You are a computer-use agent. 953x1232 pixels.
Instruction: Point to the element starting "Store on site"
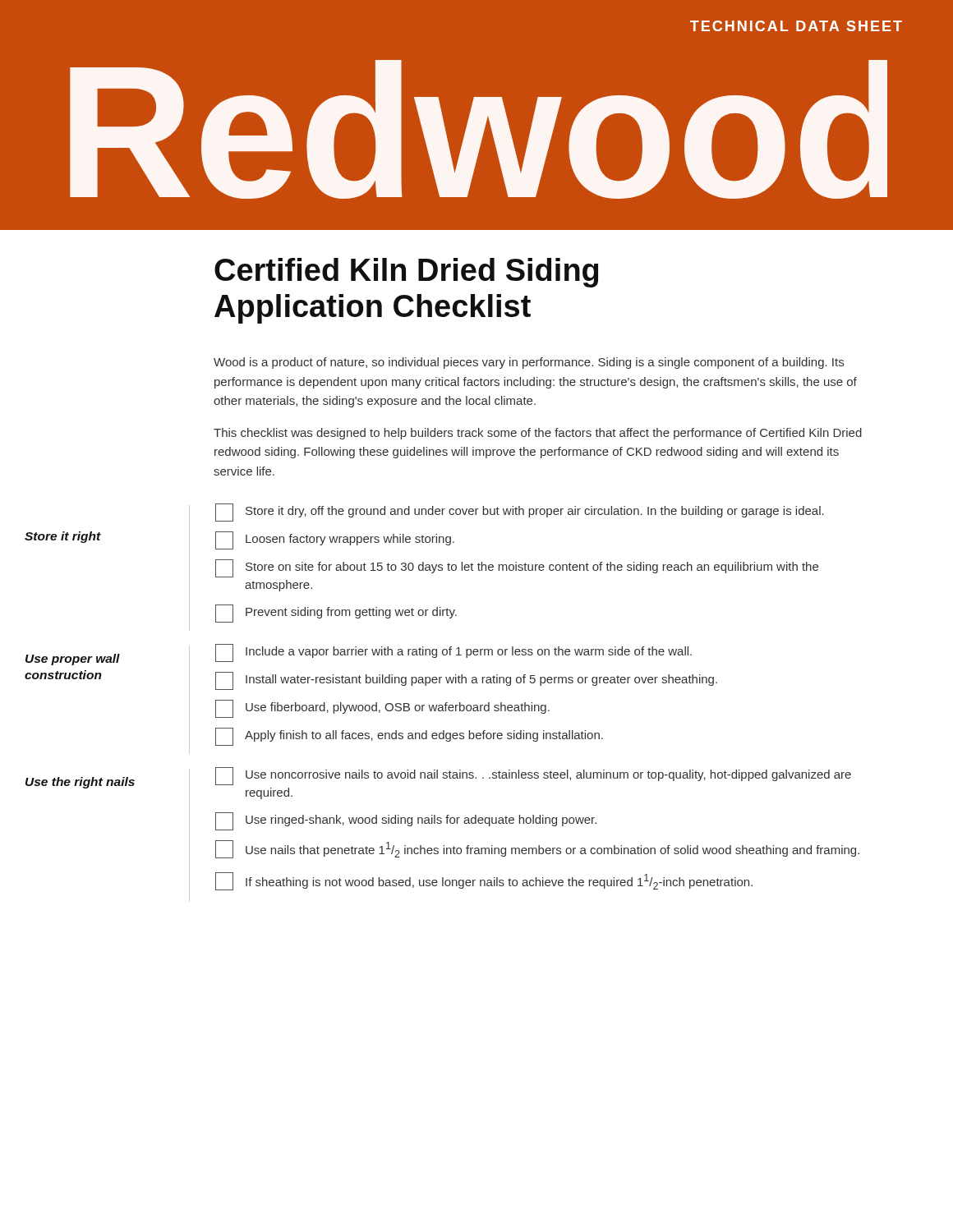540,576
